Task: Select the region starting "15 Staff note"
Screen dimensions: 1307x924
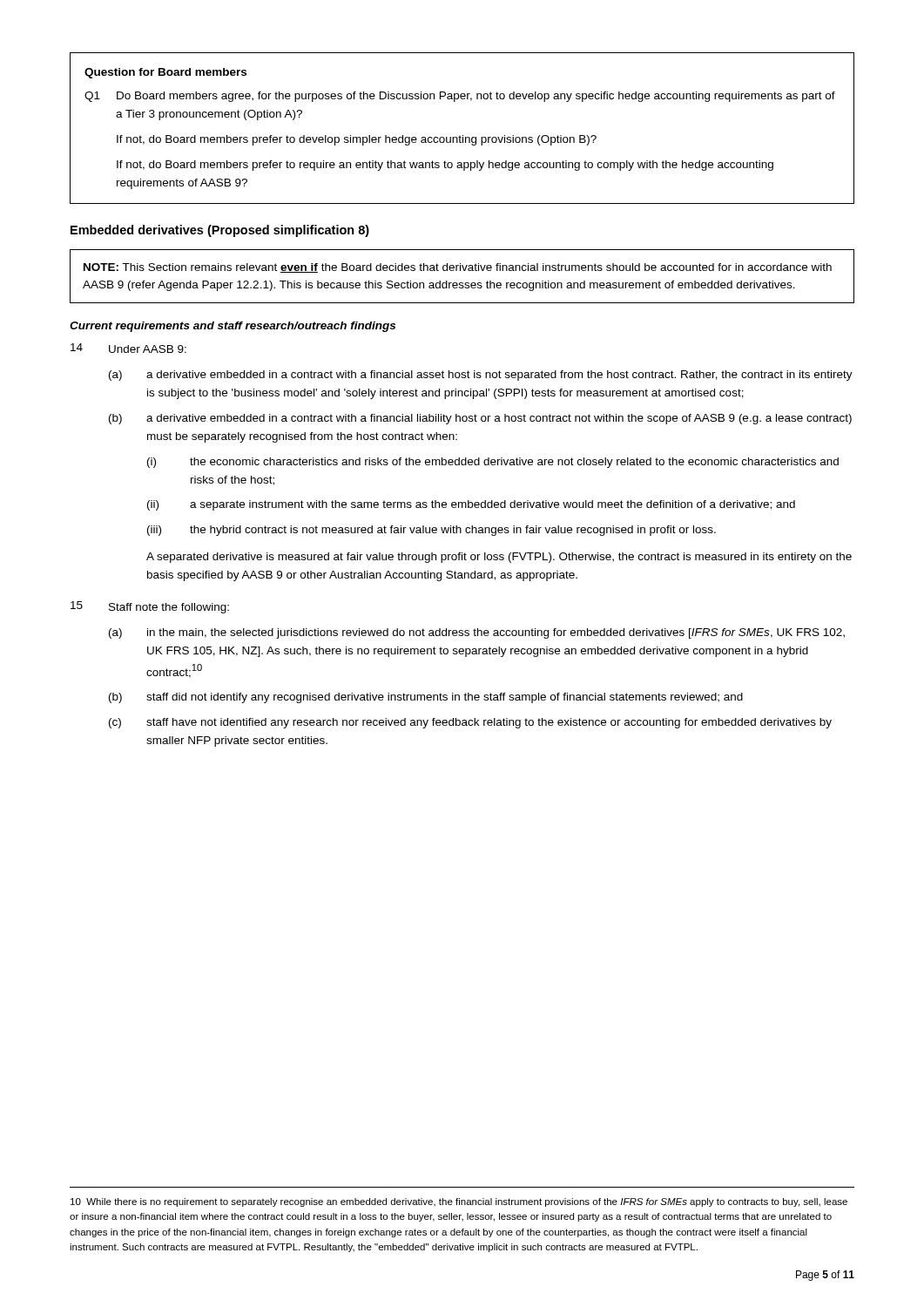Action: (x=150, y=607)
